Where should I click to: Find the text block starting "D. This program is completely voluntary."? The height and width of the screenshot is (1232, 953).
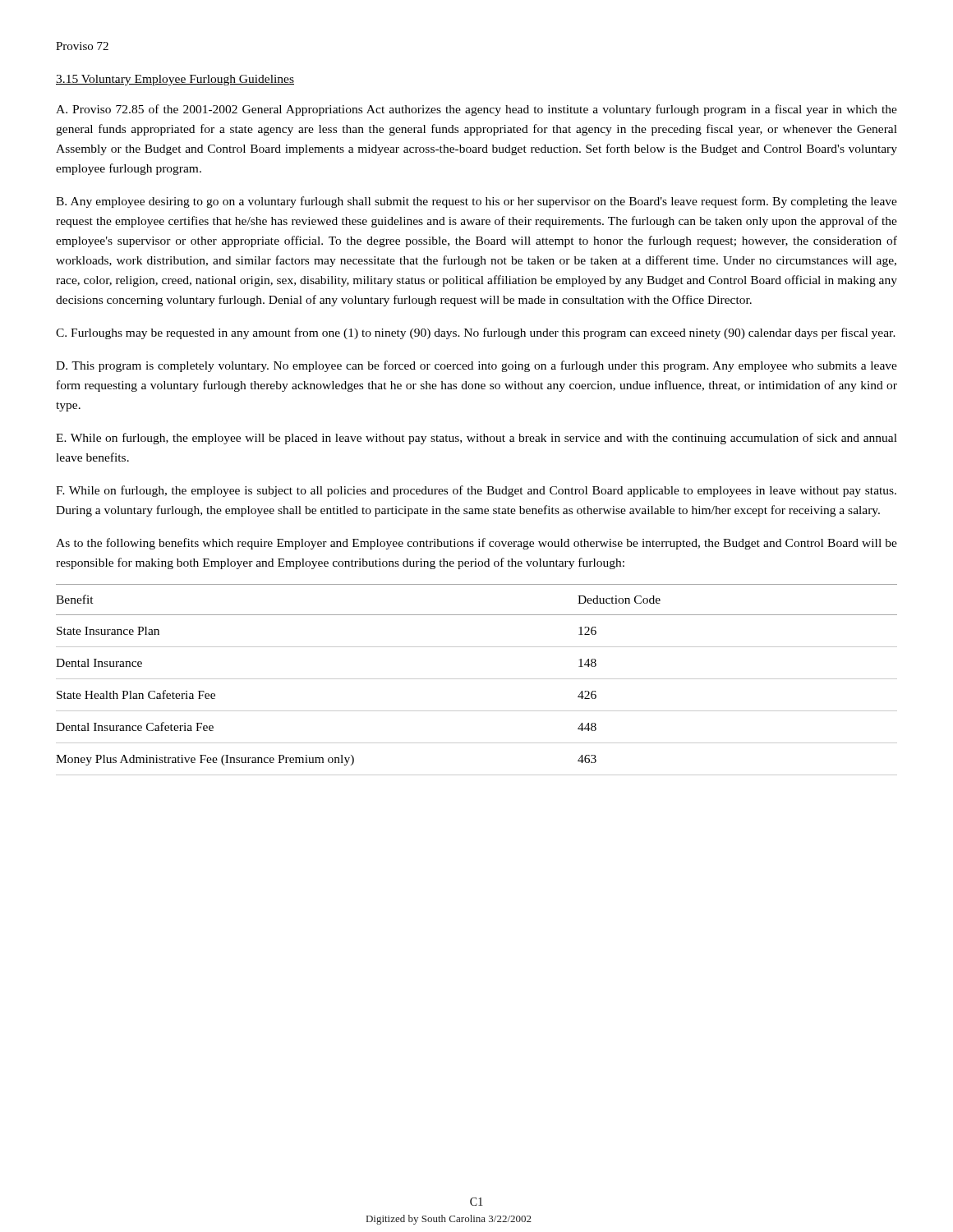pyautogui.click(x=476, y=385)
